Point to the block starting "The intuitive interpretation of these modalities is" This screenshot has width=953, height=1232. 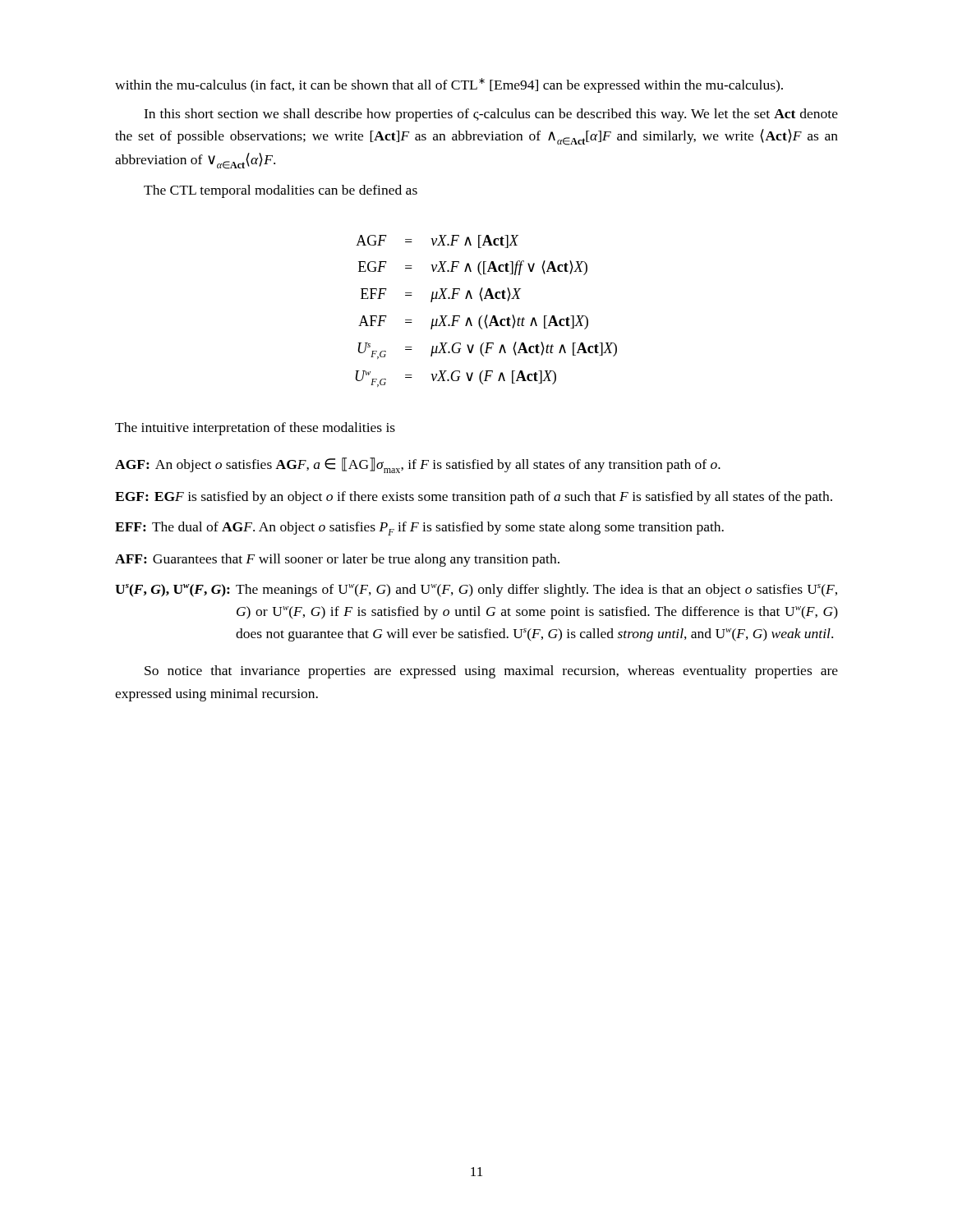[255, 429]
